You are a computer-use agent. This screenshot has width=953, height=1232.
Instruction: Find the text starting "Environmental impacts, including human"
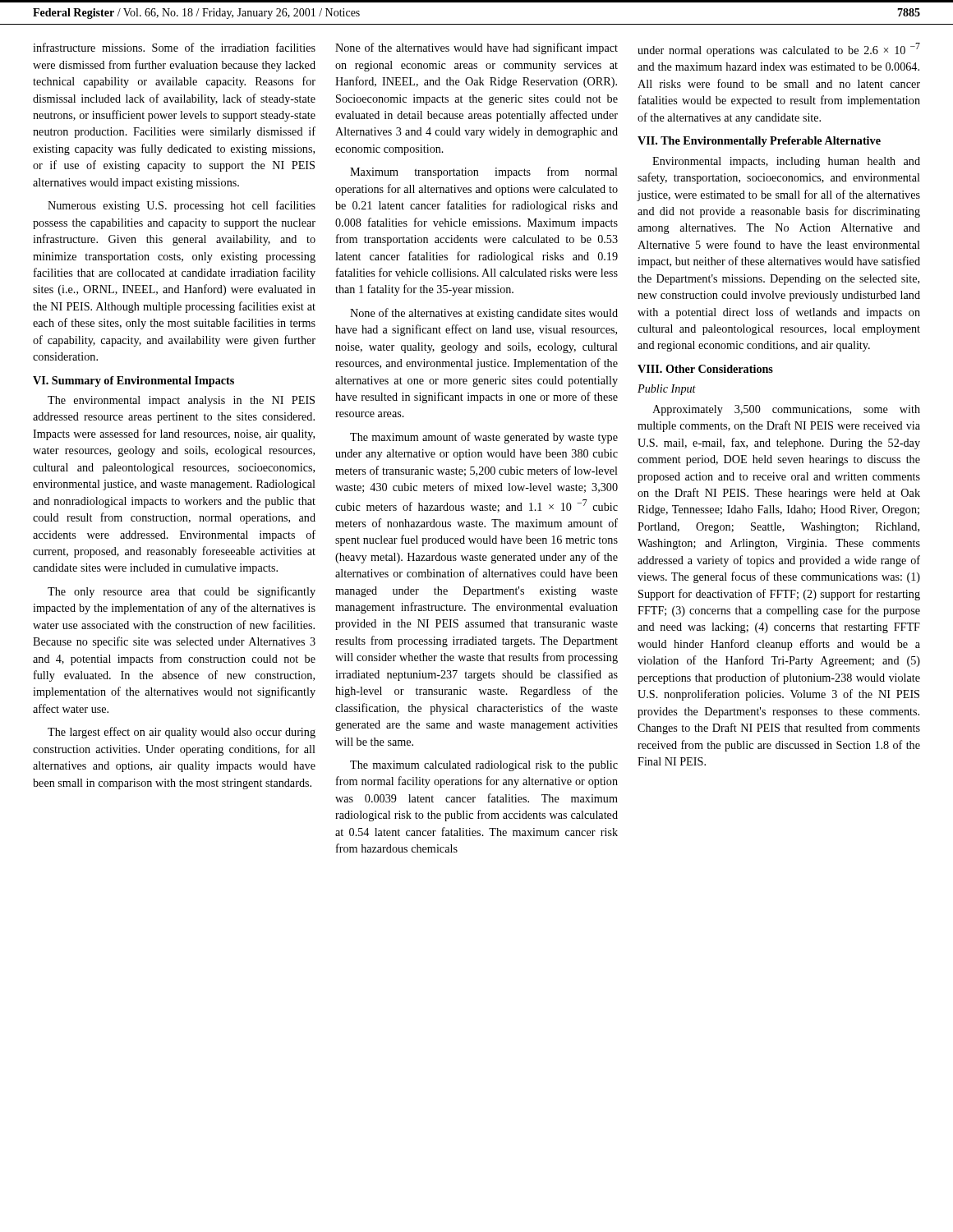[x=779, y=253]
